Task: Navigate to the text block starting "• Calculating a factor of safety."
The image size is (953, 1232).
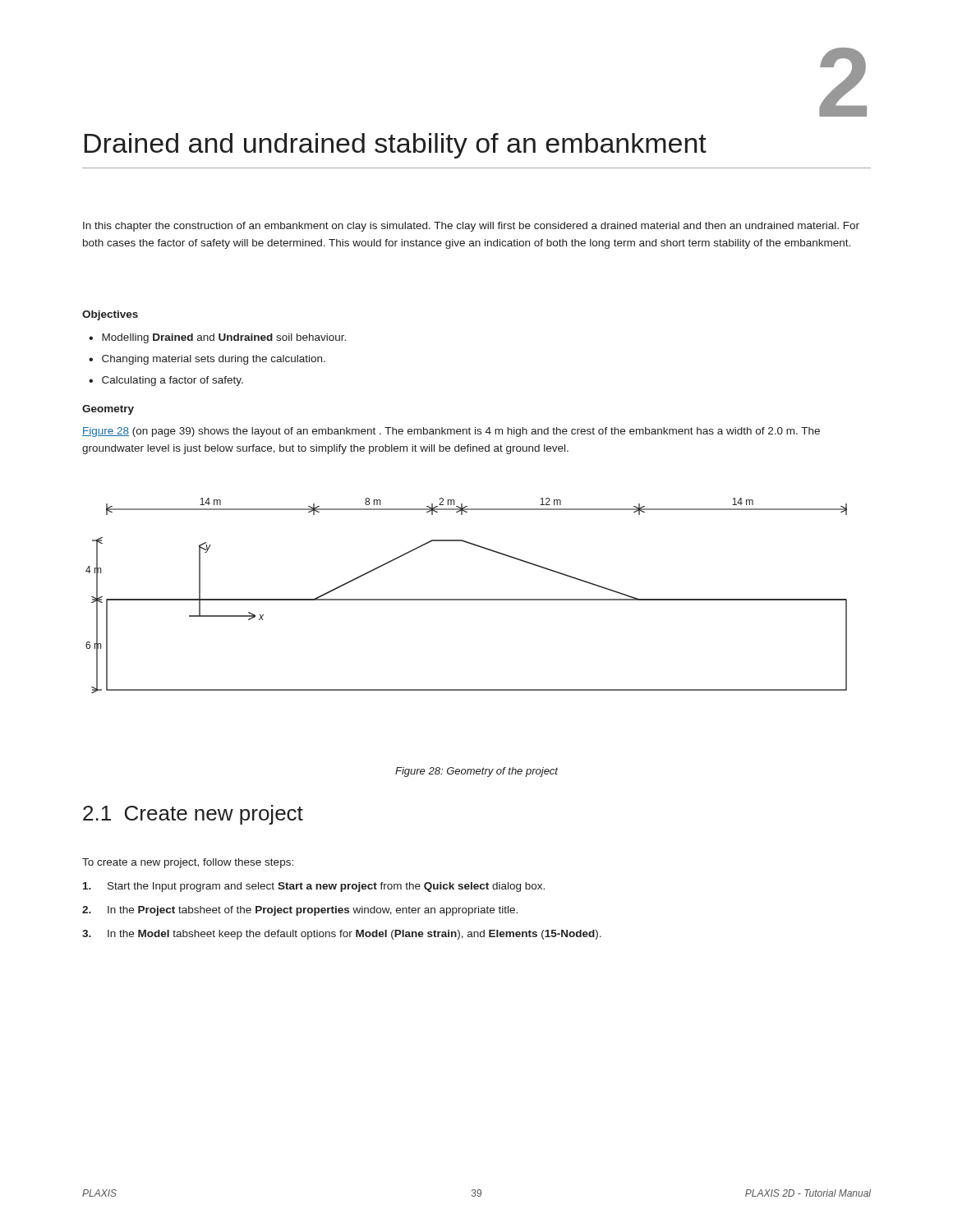Action: click(166, 381)
